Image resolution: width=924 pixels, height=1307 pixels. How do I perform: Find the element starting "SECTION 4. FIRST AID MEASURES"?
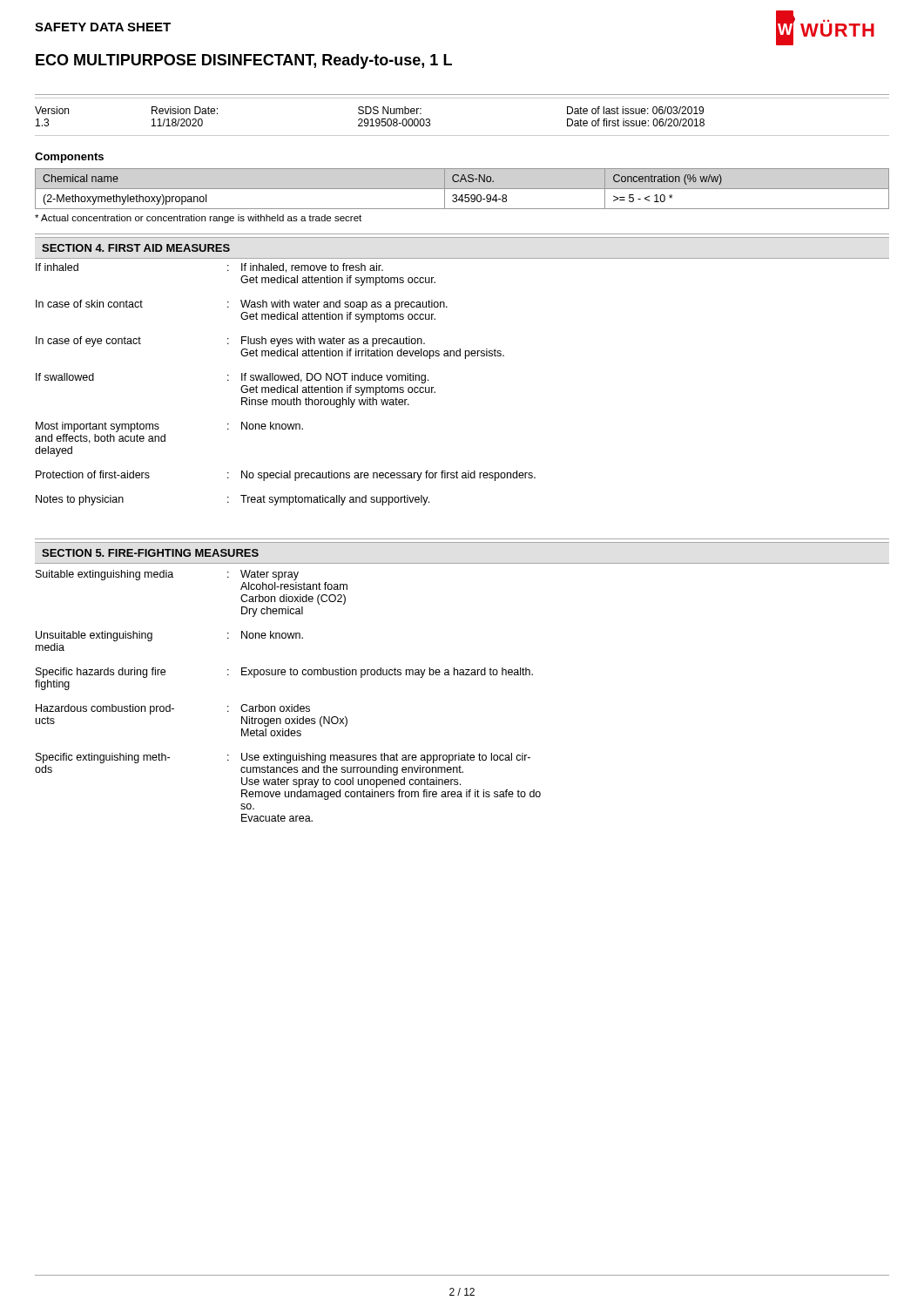pos(136,248)
